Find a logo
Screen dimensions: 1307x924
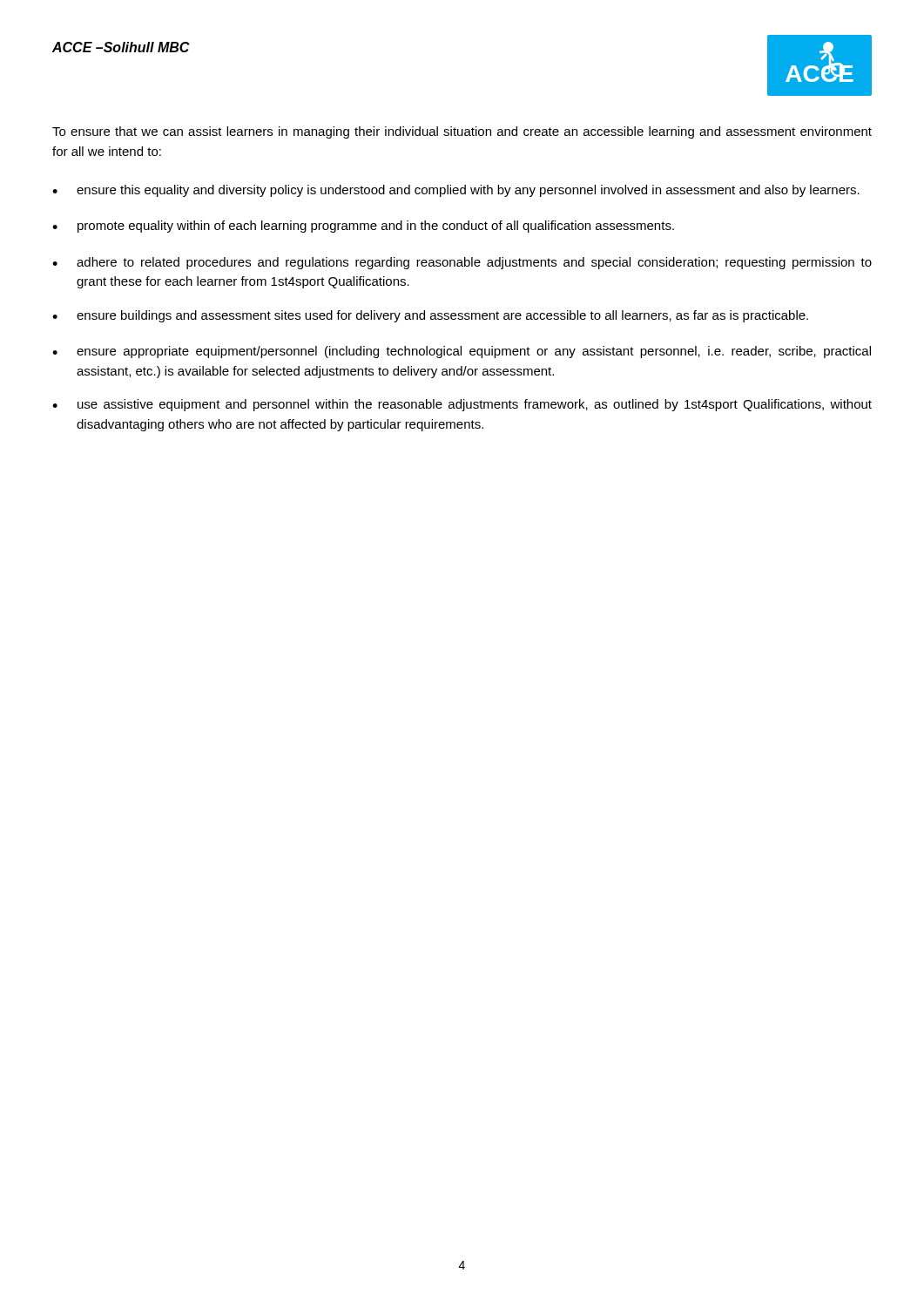(x=819, y=65)
